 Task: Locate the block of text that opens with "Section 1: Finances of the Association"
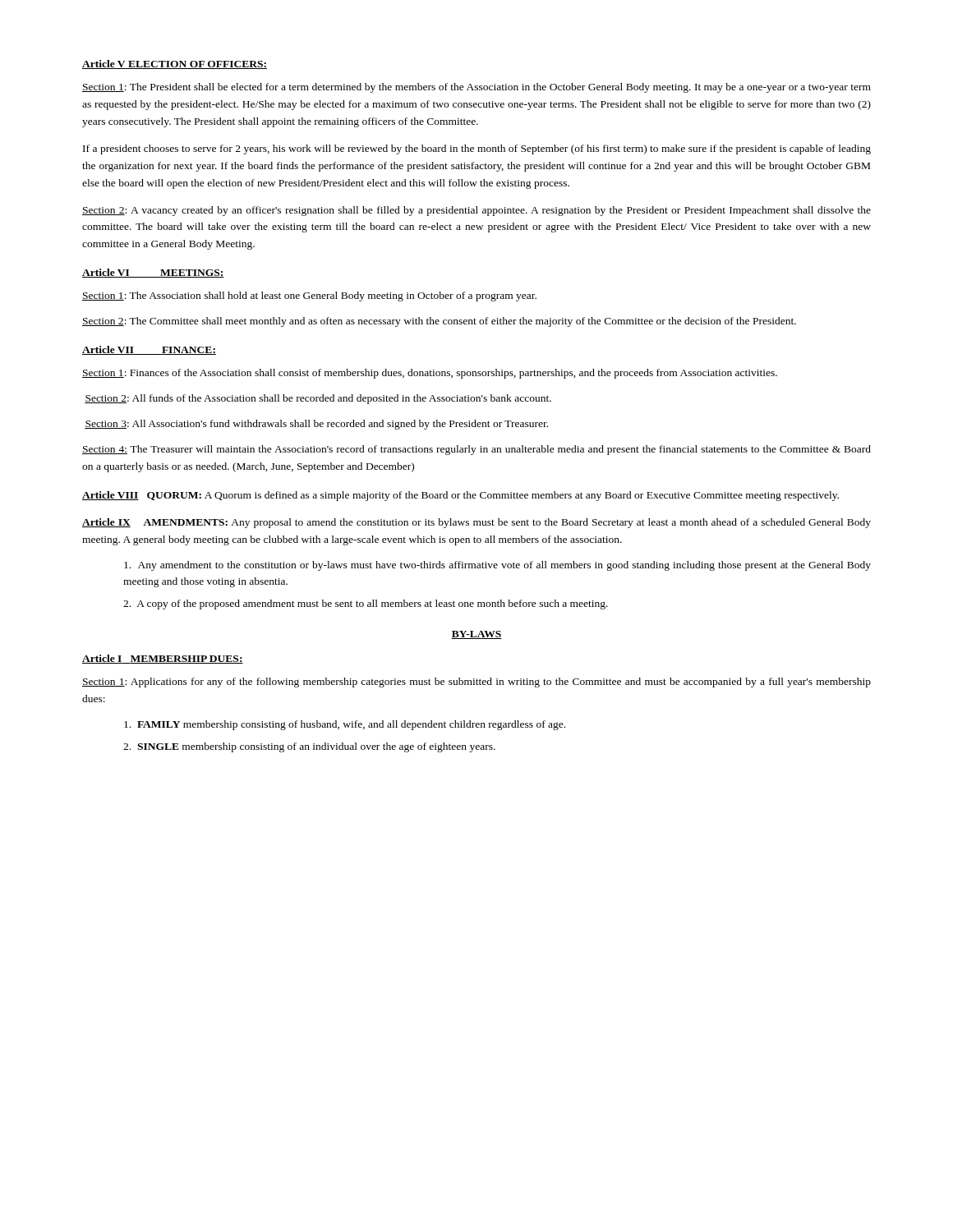pos(430,373)
